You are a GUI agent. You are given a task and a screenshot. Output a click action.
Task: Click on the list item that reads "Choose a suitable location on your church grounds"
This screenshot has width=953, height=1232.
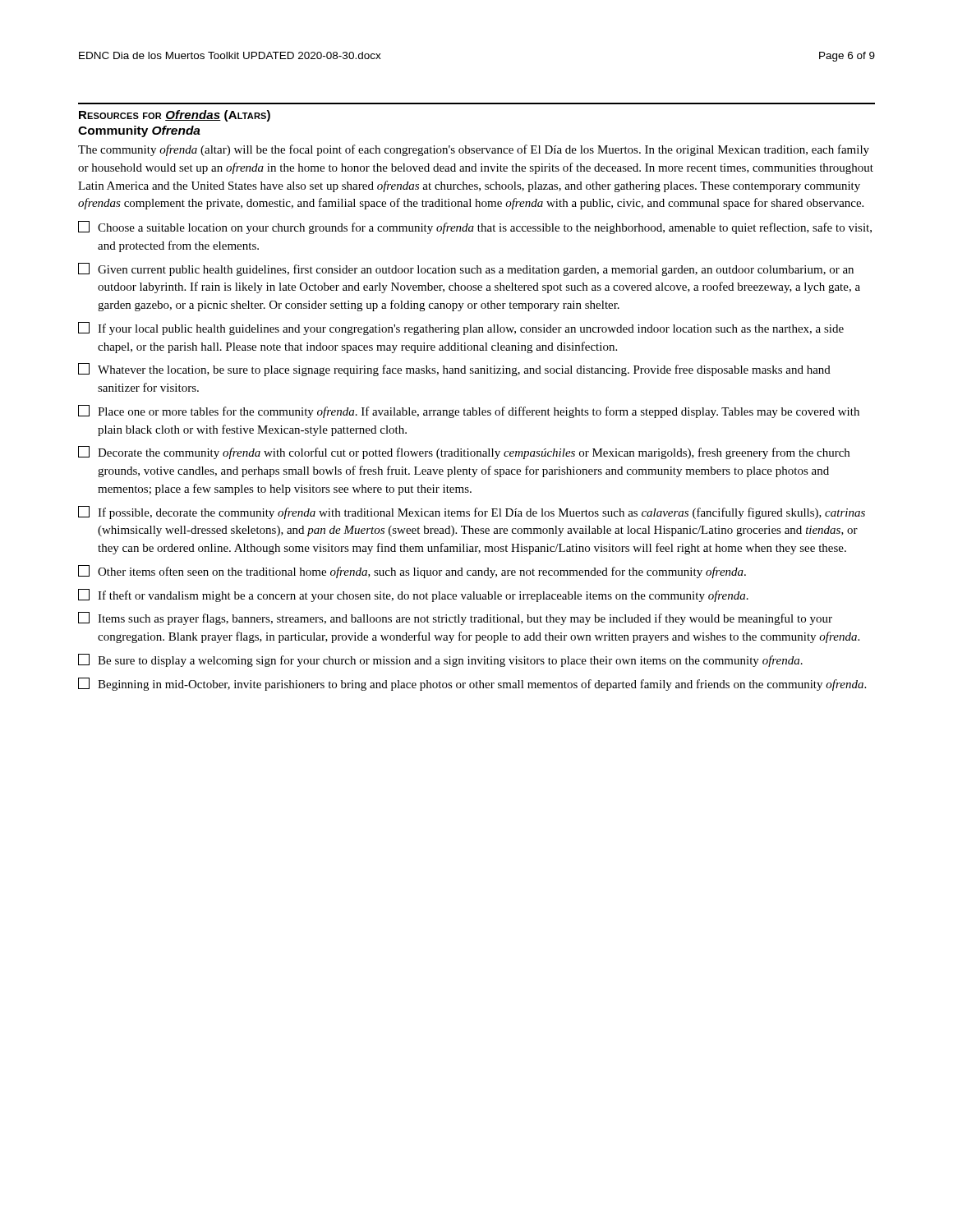pyautogui.click(x=476, y=237)
